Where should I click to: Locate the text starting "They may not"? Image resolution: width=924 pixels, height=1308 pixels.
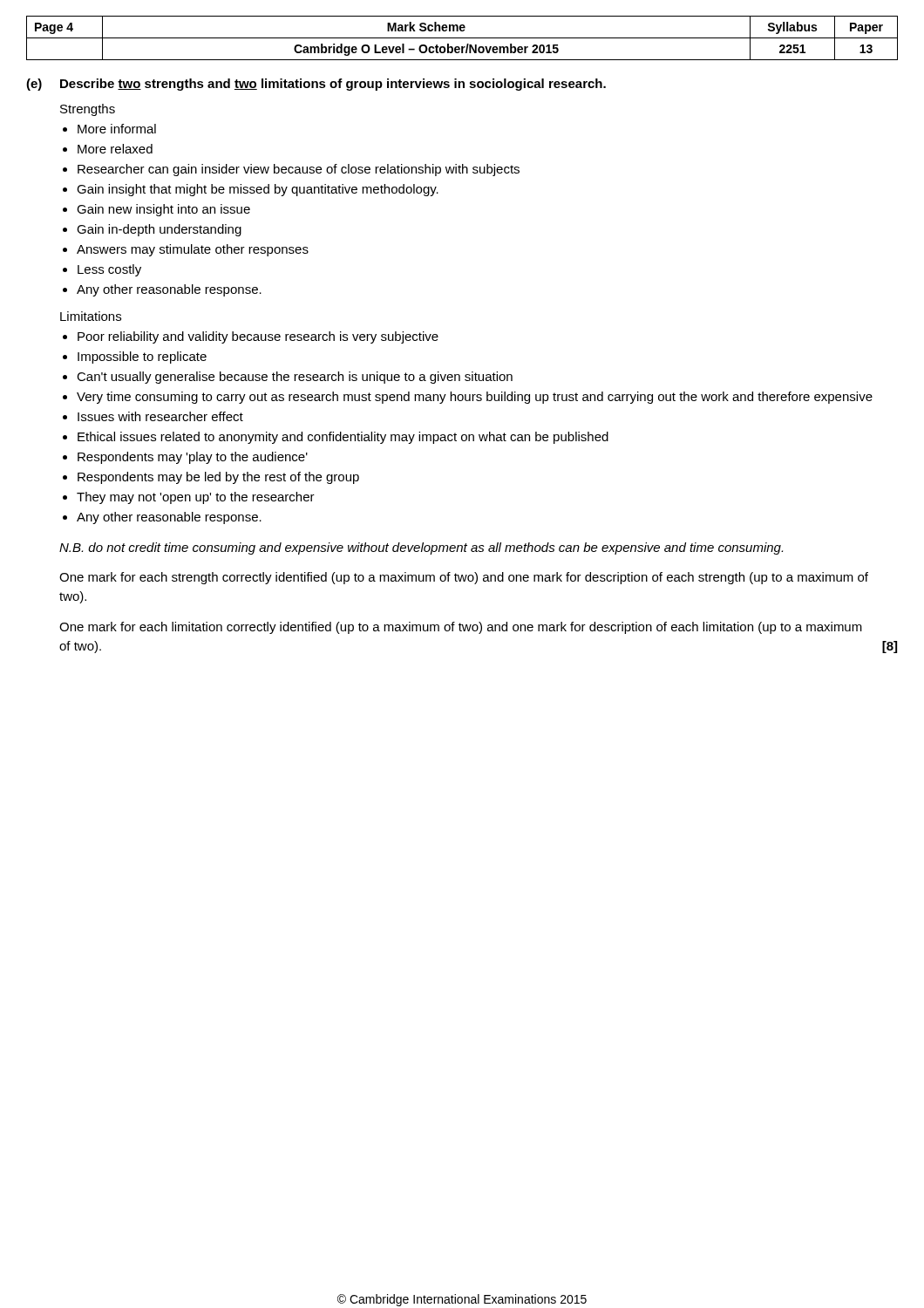click(x=196, y=498)
